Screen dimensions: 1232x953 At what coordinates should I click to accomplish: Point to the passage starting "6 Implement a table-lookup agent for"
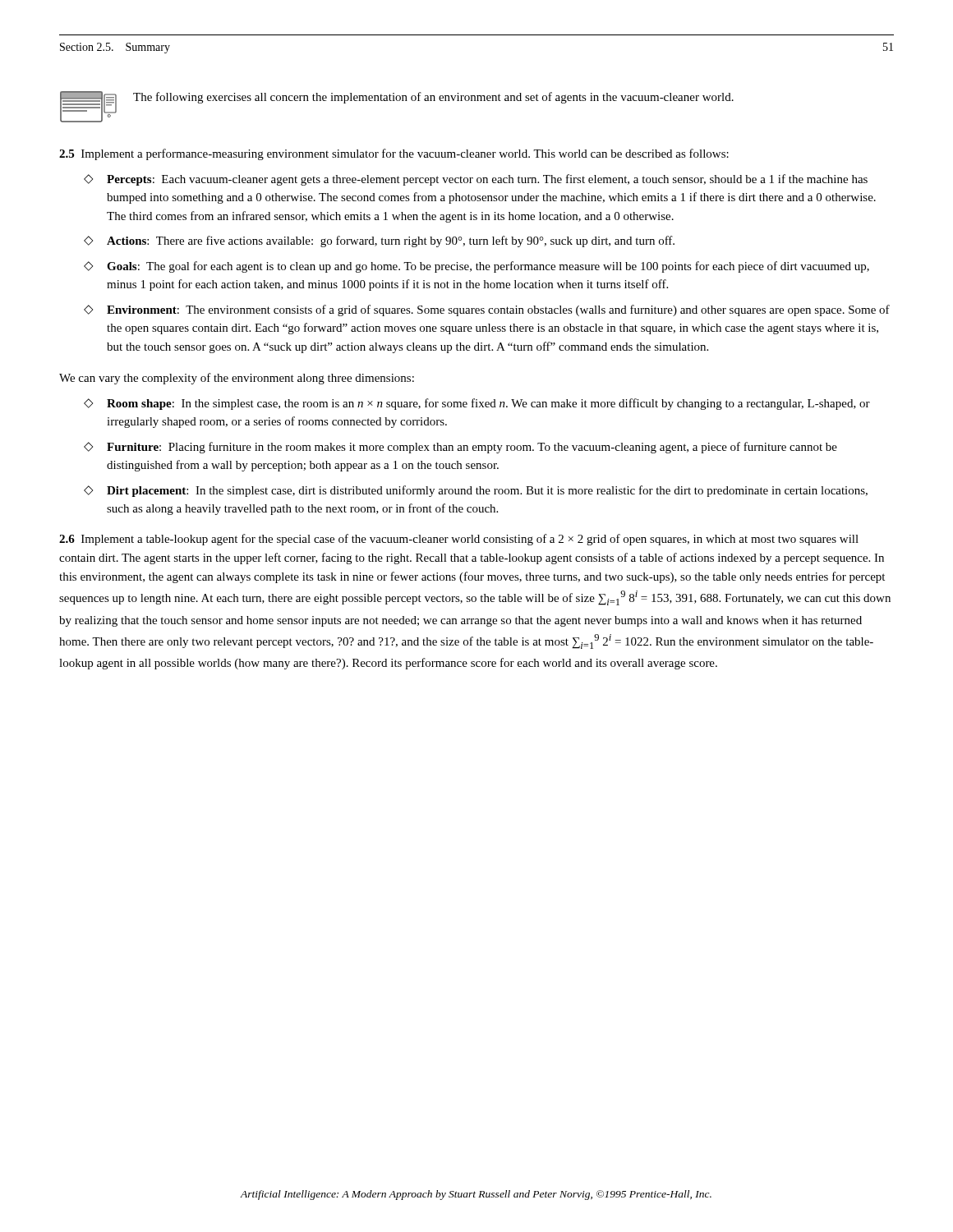(475, 601)
